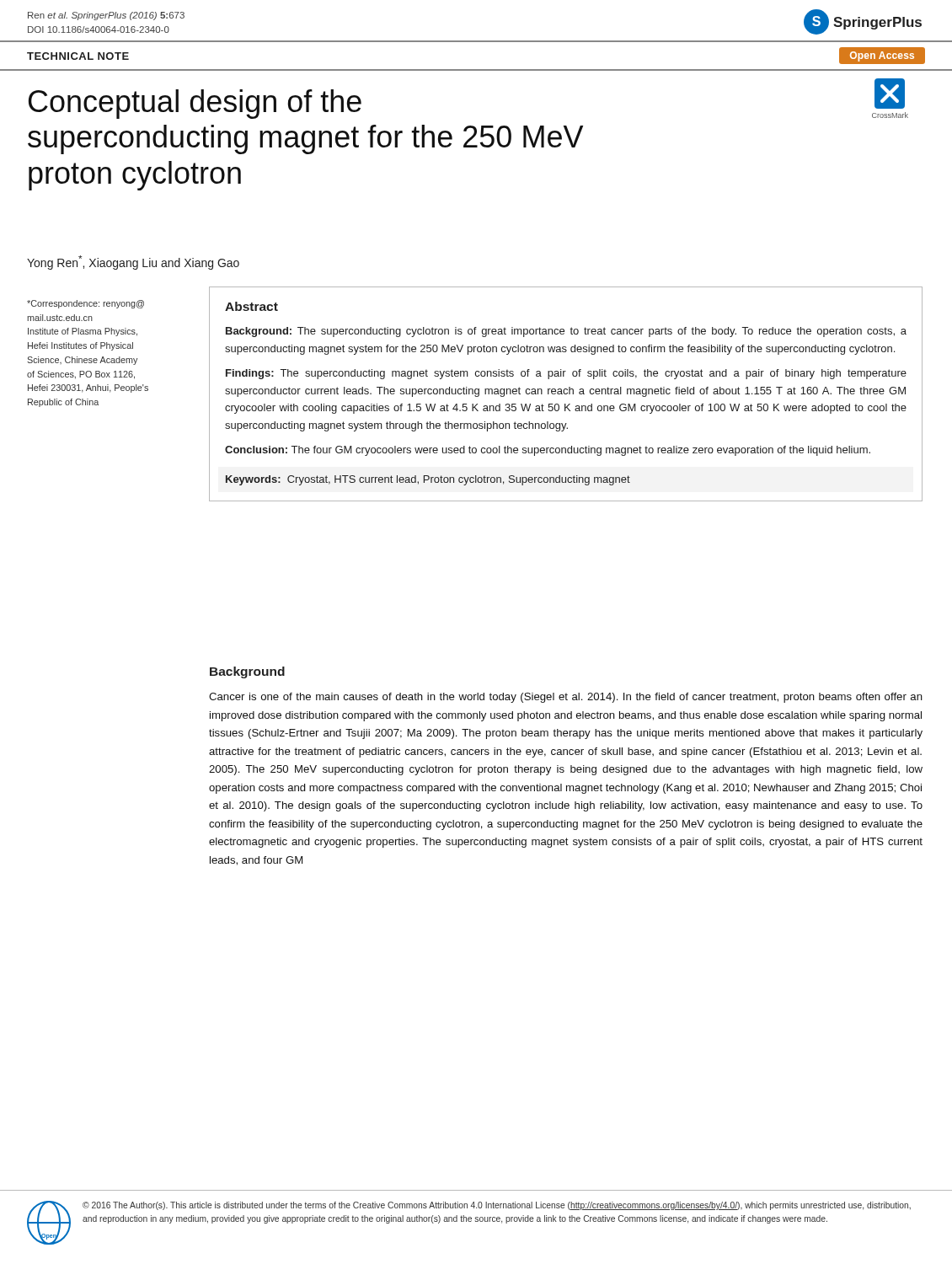Click on the passage starting "Correspondence: renyong@mail.ustc.edu.cn Institute of"
Screen dimensions: 1264x952
click(88, 353)
